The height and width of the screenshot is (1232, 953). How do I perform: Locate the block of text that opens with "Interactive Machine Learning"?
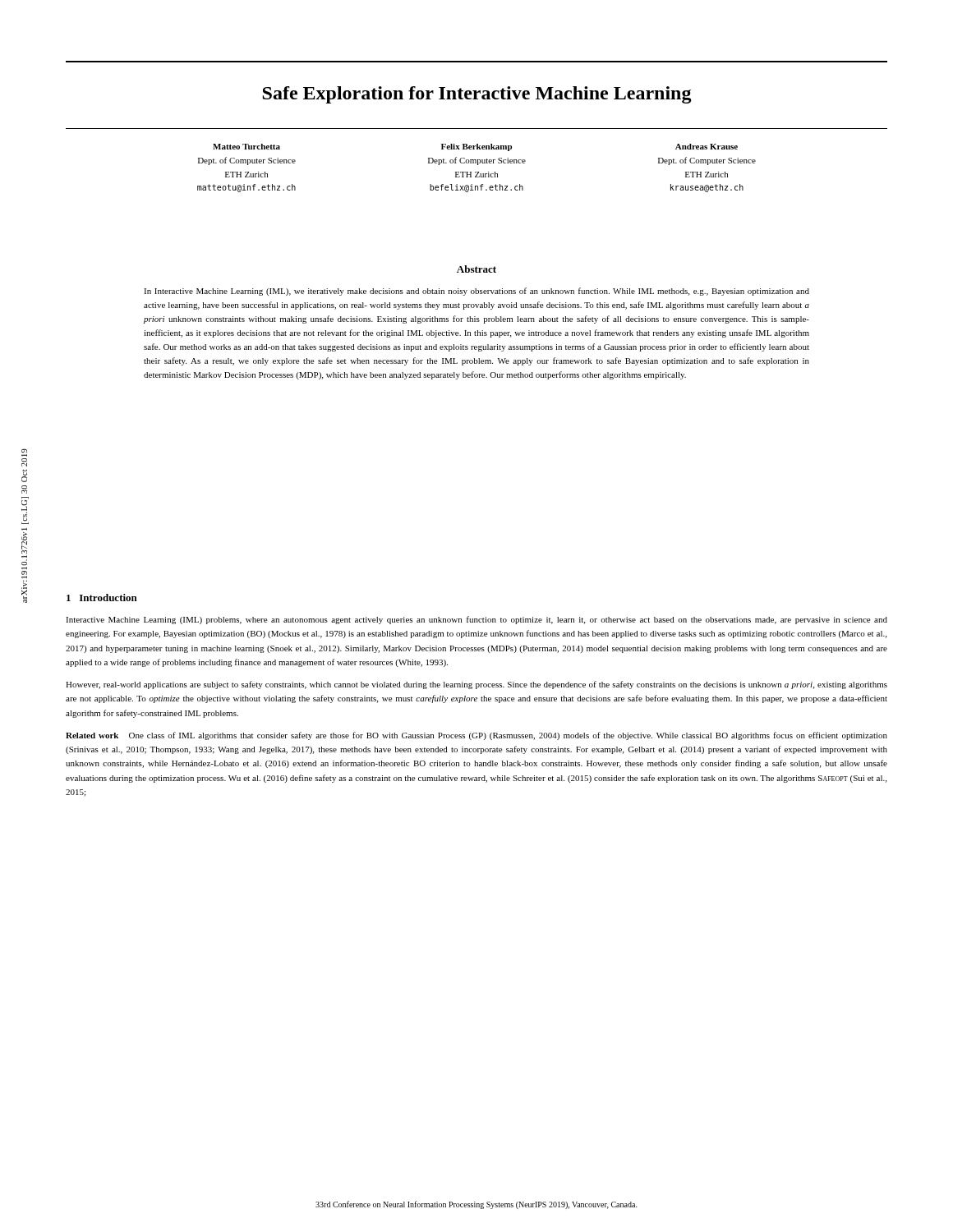click(476, 641)
